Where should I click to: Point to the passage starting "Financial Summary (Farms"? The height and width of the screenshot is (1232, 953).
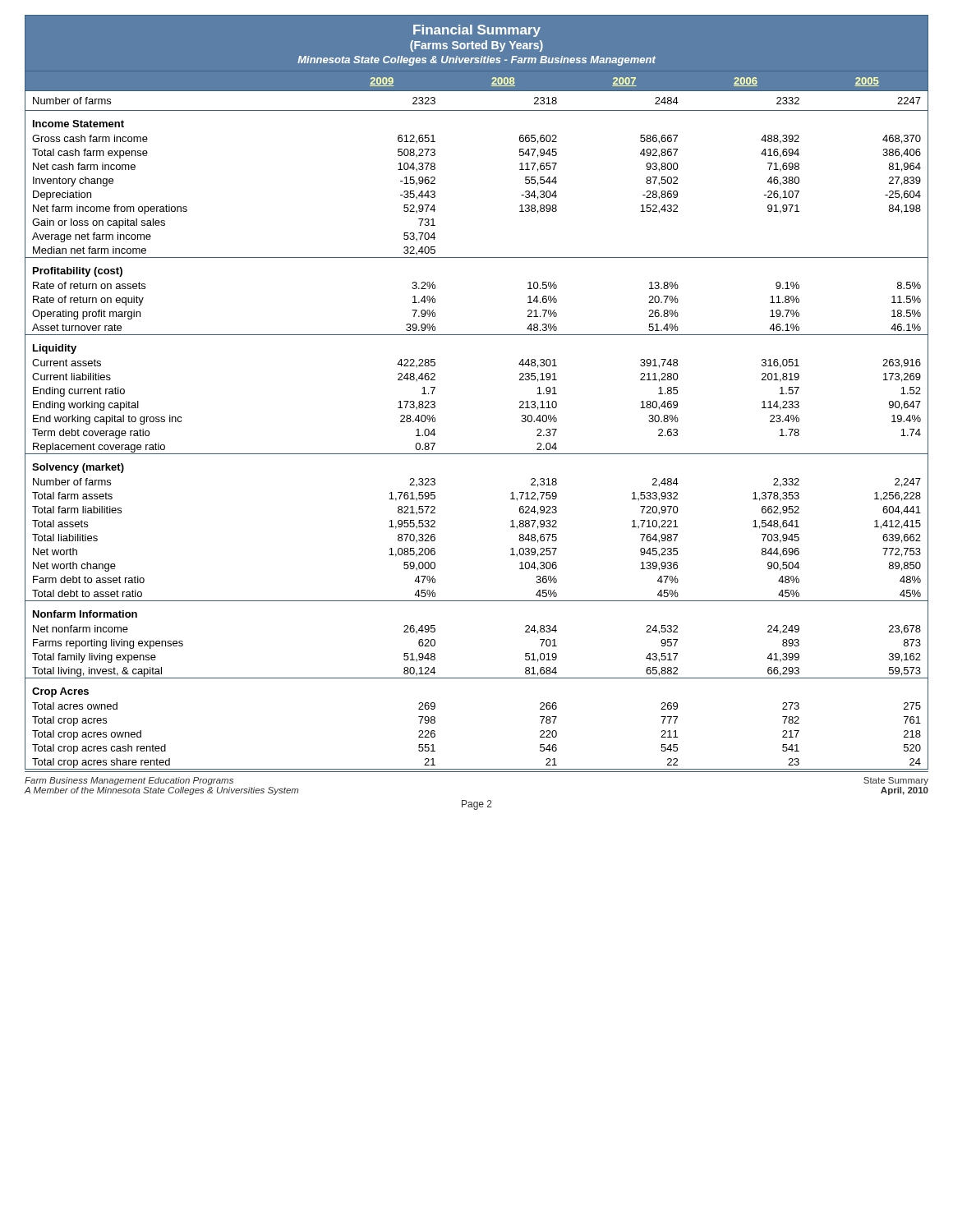click(x=476, y=44)
